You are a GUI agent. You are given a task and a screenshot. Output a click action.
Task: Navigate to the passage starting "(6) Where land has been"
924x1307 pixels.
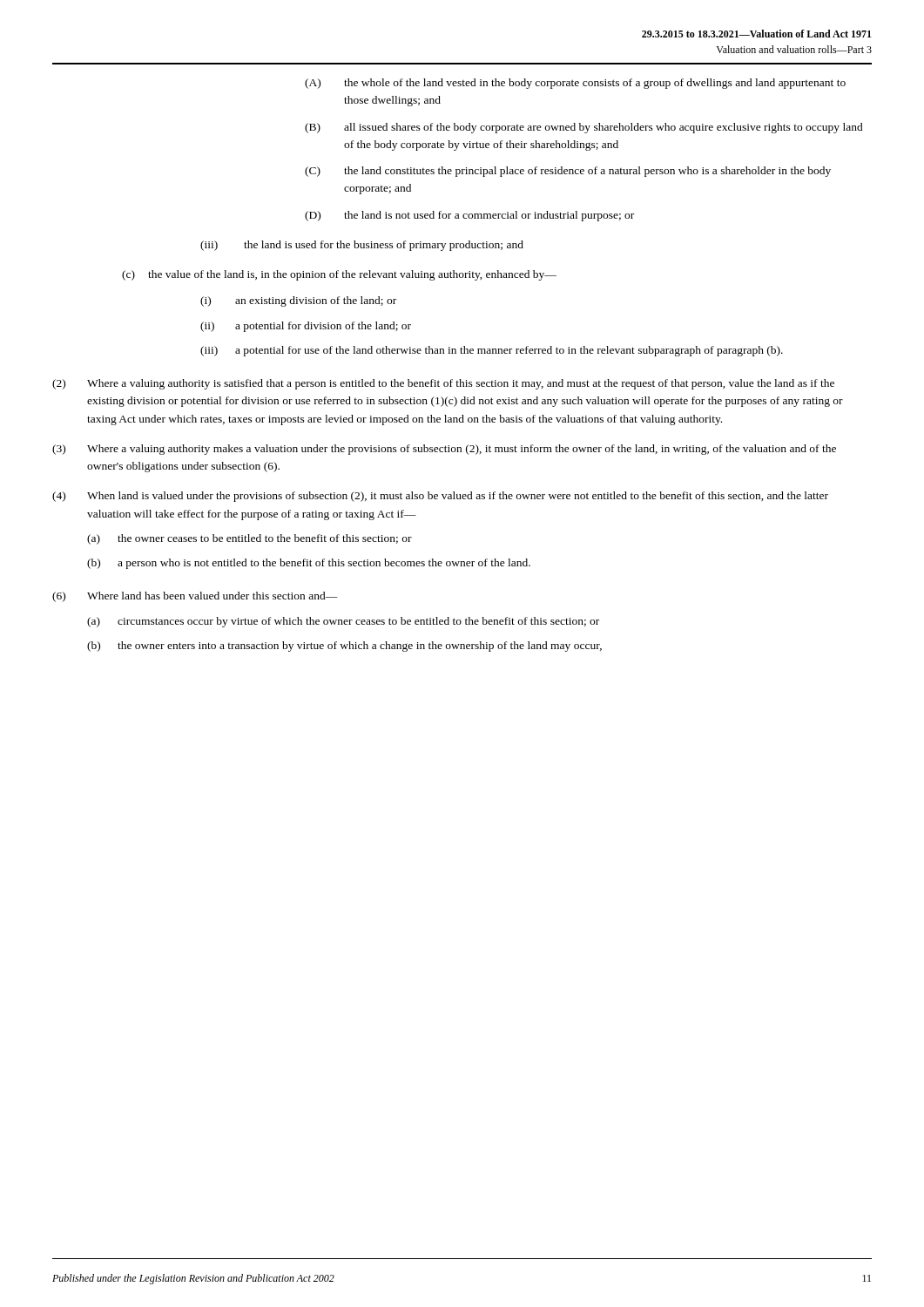[x=195, y=597]
